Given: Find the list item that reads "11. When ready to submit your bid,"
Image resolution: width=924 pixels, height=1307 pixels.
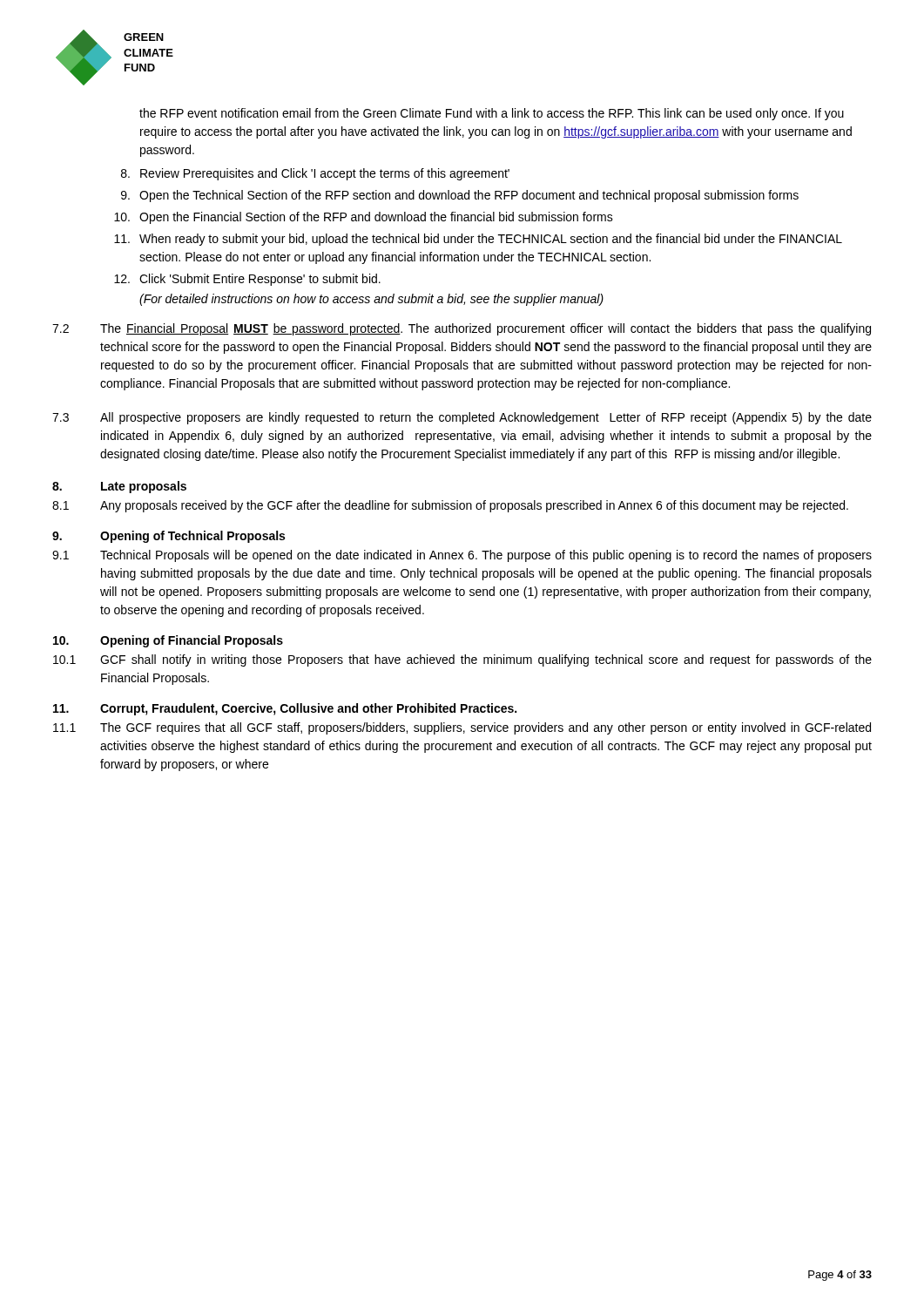Looking at the screenshot, I should (x=462, y=248).
